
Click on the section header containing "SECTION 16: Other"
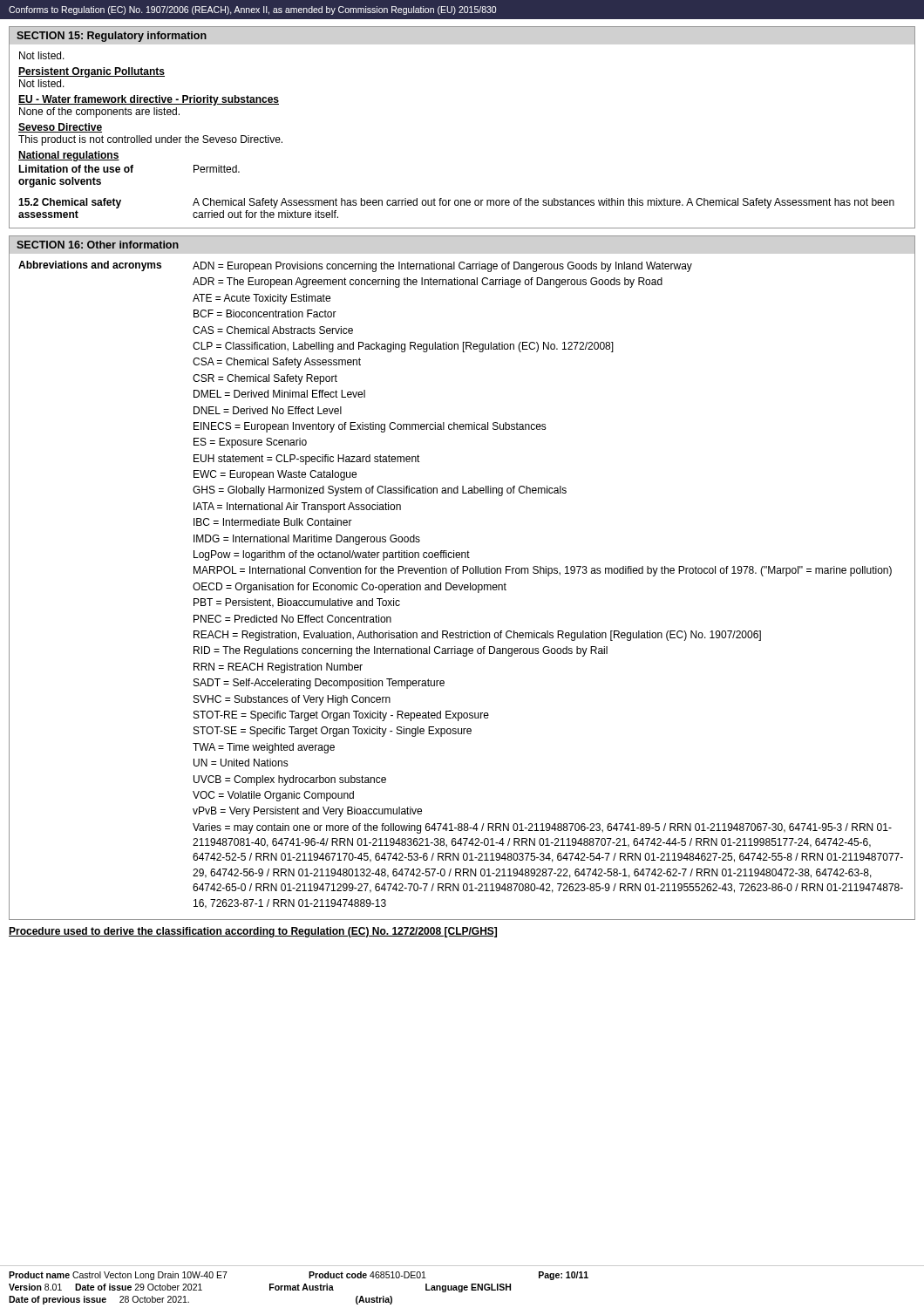98,245
